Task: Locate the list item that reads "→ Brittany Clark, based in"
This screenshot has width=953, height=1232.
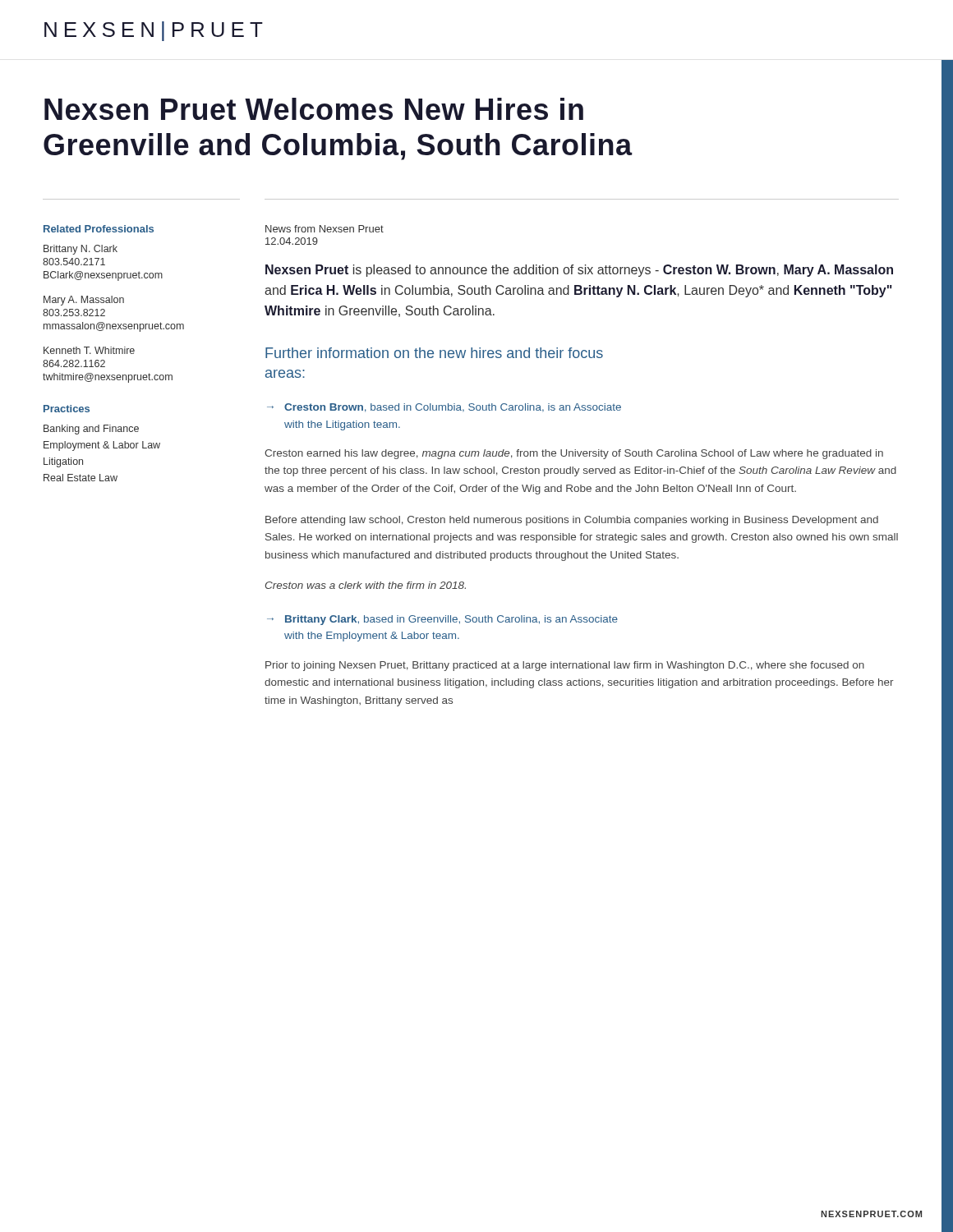Action: pos(441,628)
